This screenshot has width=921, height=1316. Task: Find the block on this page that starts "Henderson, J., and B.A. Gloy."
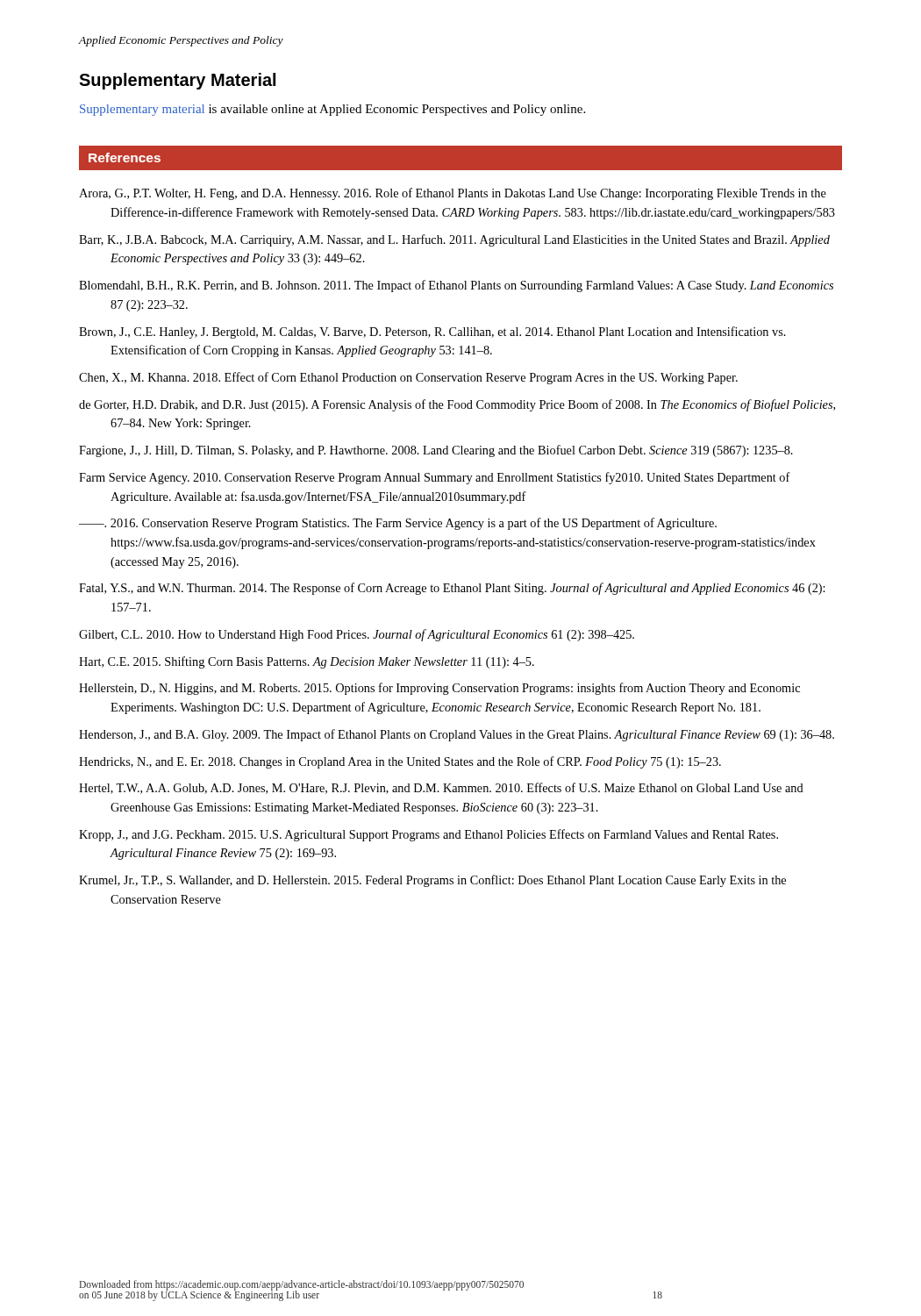click(x=457, y=734)
